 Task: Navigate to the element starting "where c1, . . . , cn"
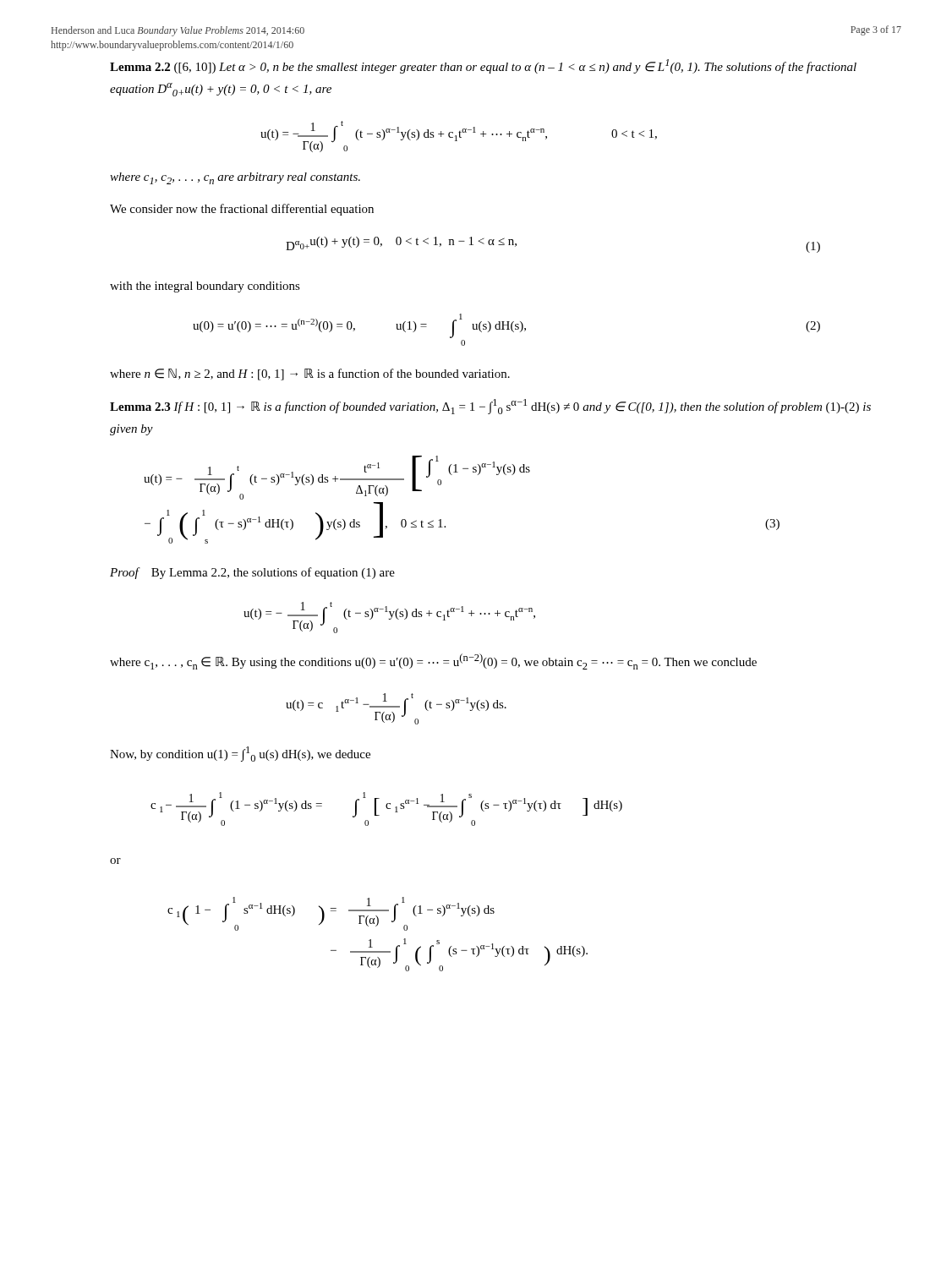433,662
